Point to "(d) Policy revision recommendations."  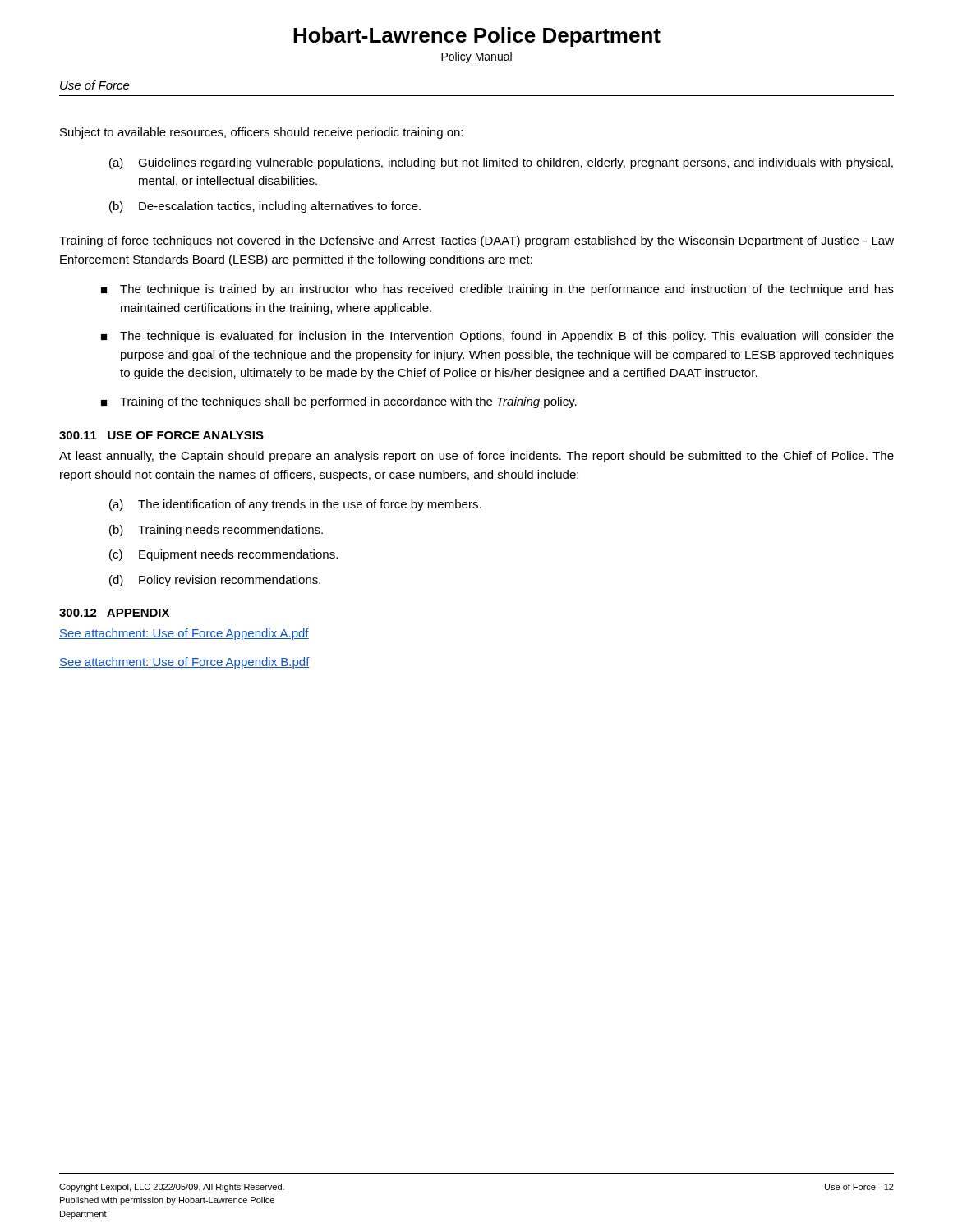click(215, 581)
